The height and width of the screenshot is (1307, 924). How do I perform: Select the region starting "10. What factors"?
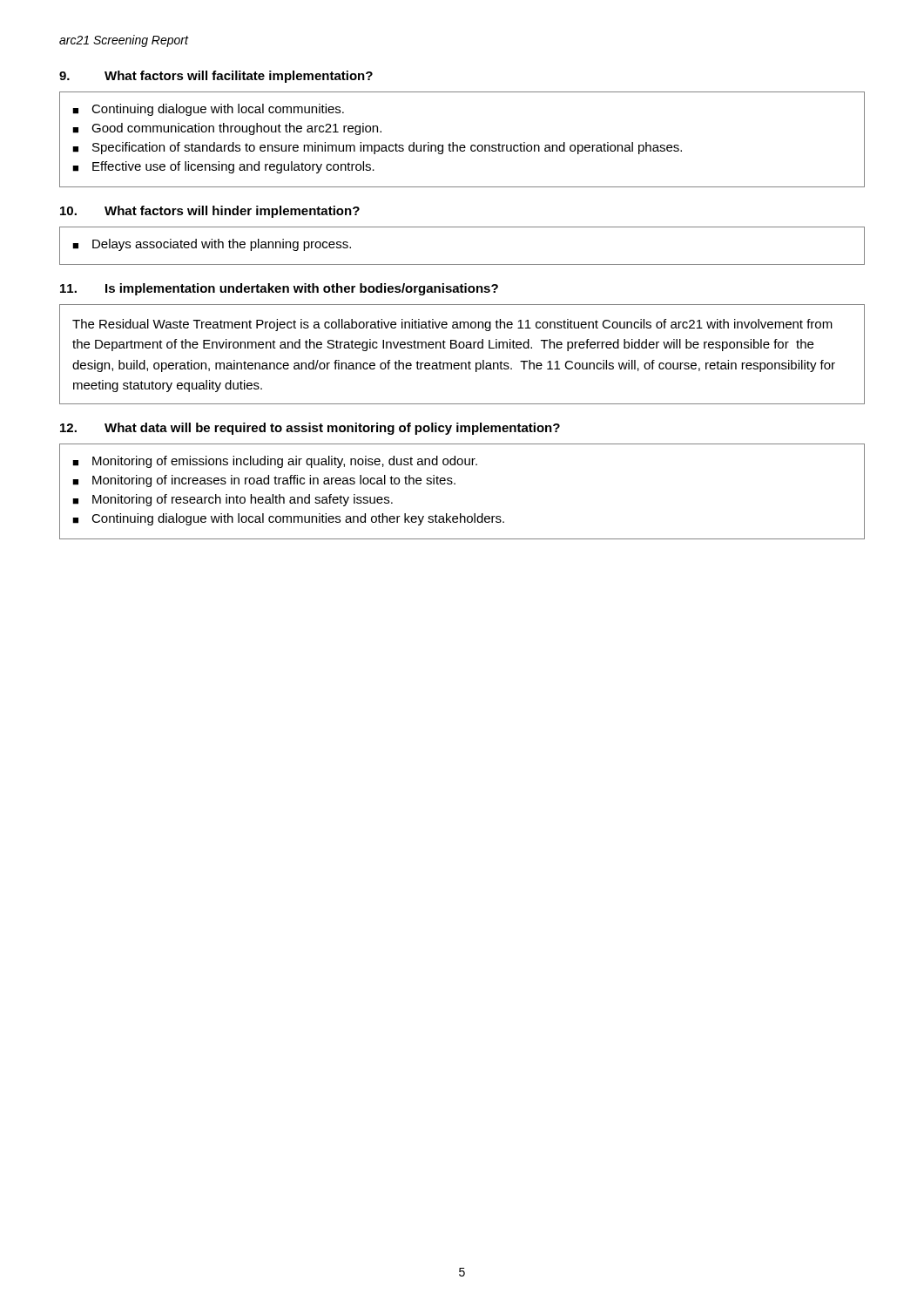(210, 210)
